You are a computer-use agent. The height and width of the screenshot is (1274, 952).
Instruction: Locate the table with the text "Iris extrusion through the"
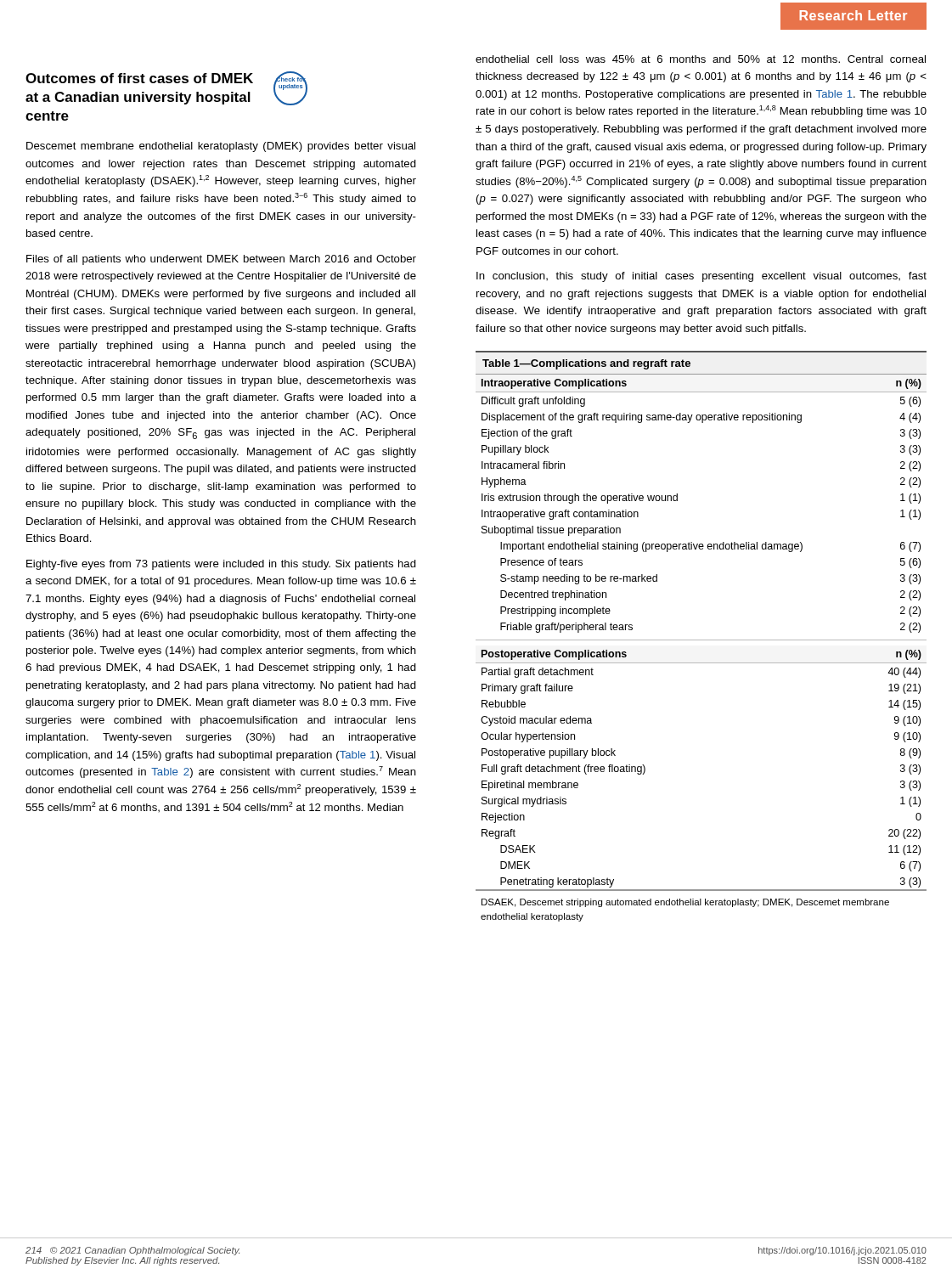click(x=701, y=639)
